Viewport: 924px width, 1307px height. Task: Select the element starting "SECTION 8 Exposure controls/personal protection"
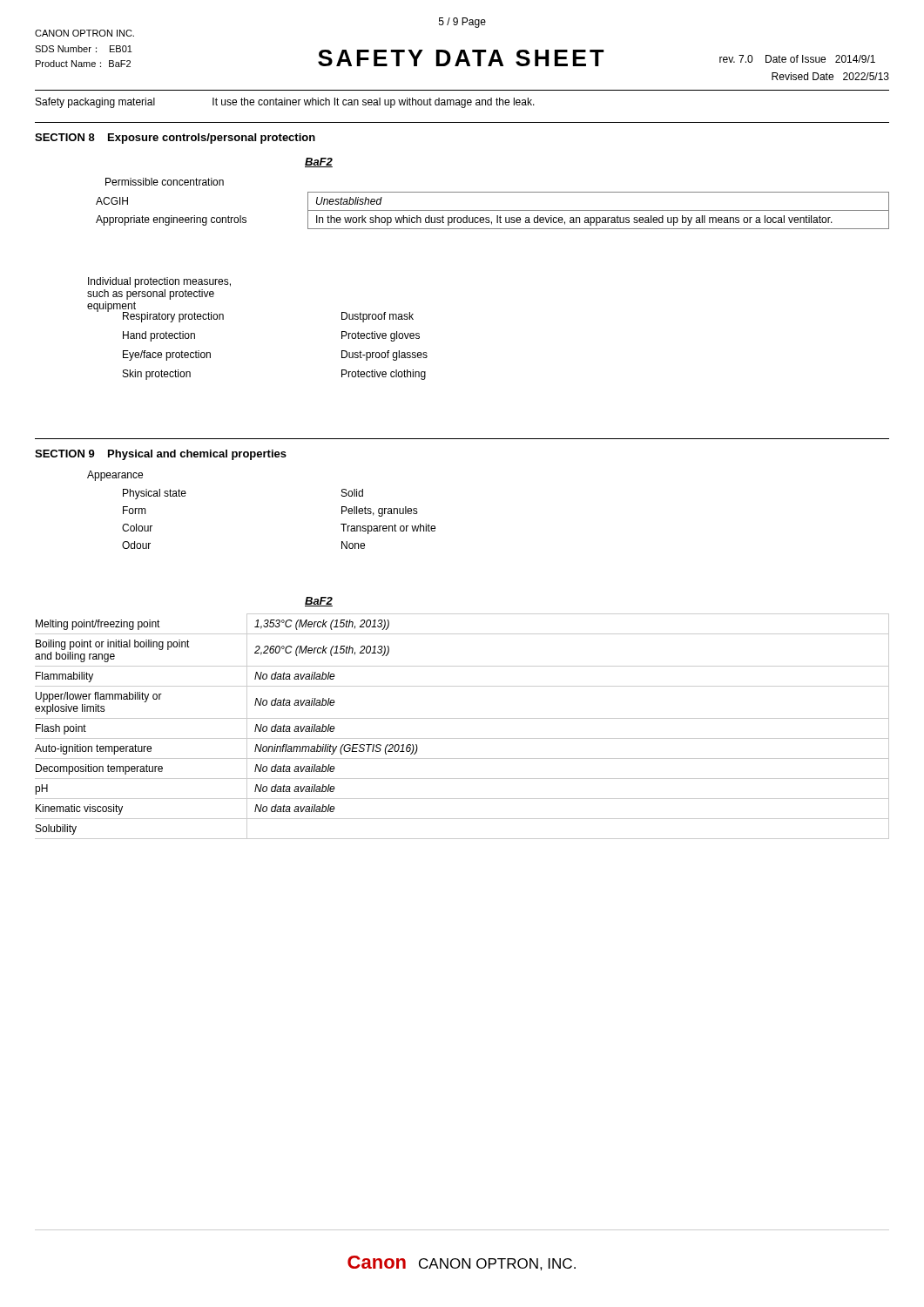[175, 137]
